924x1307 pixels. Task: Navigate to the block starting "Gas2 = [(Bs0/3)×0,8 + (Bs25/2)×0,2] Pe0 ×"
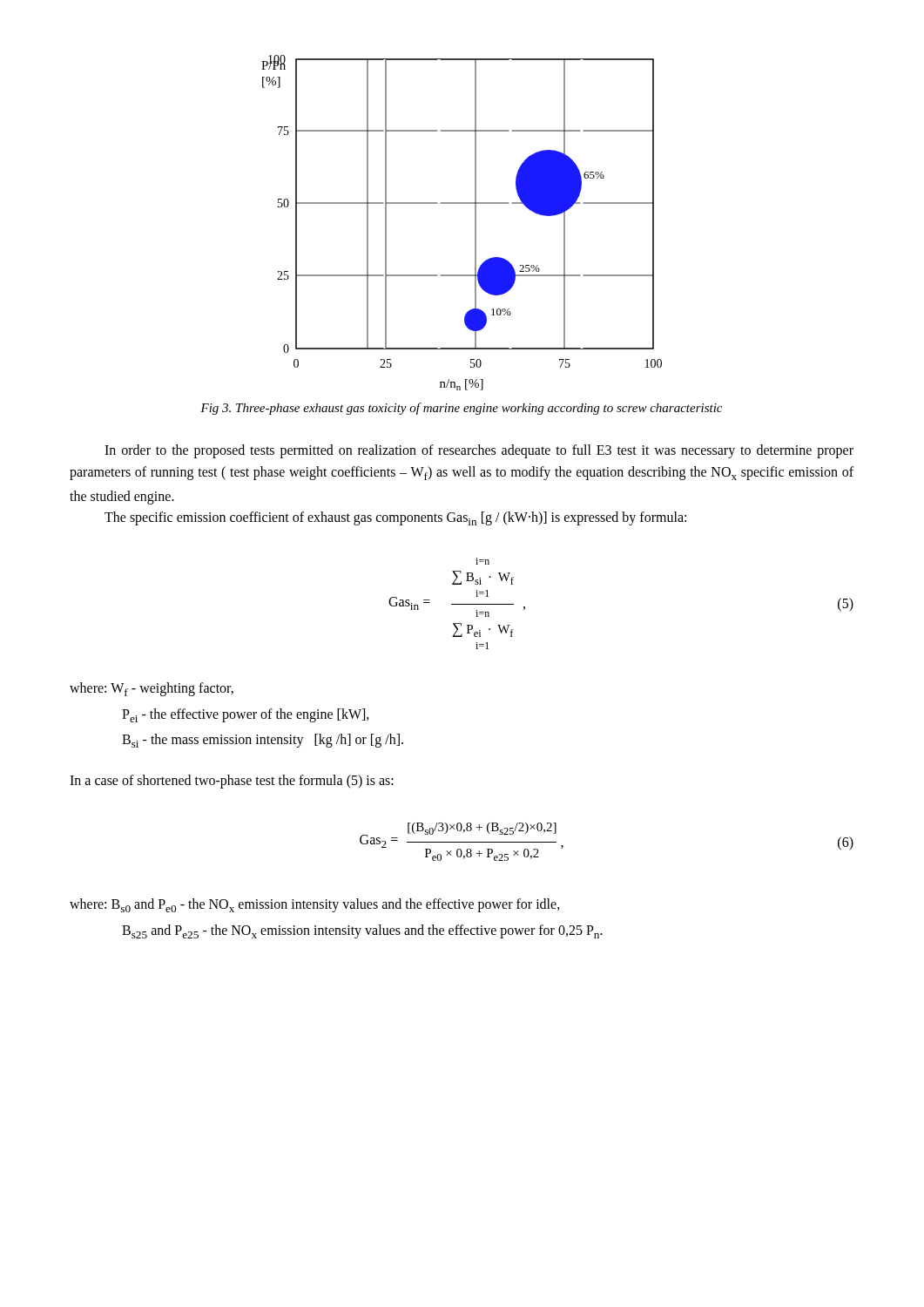click(481, 842)
